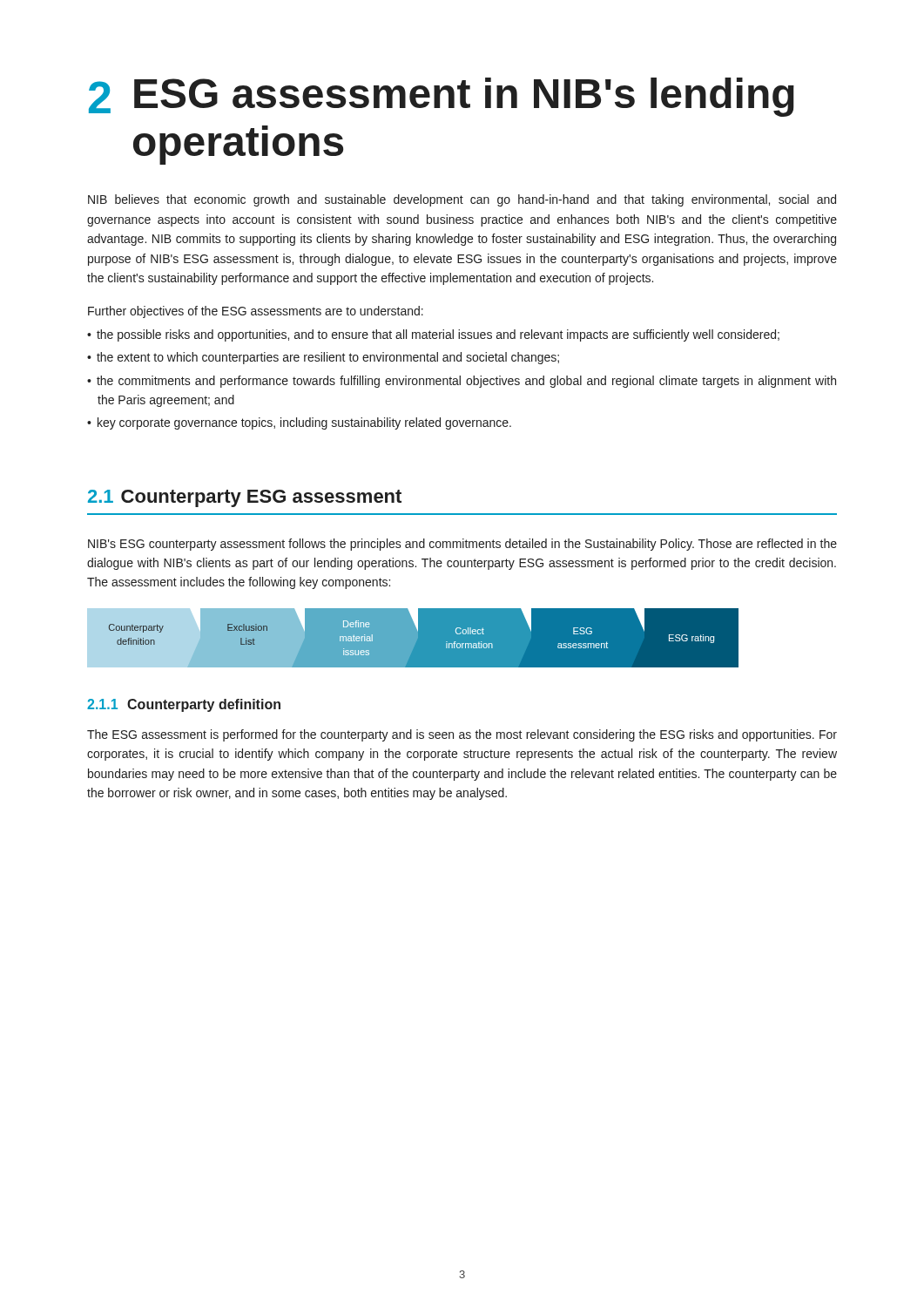Click on the text block with the text "NIB's ESG counterparty assessment follows the principles"
Image resolution: width=924 pixels, height=1307 pixels.
[x=462, y=563]
